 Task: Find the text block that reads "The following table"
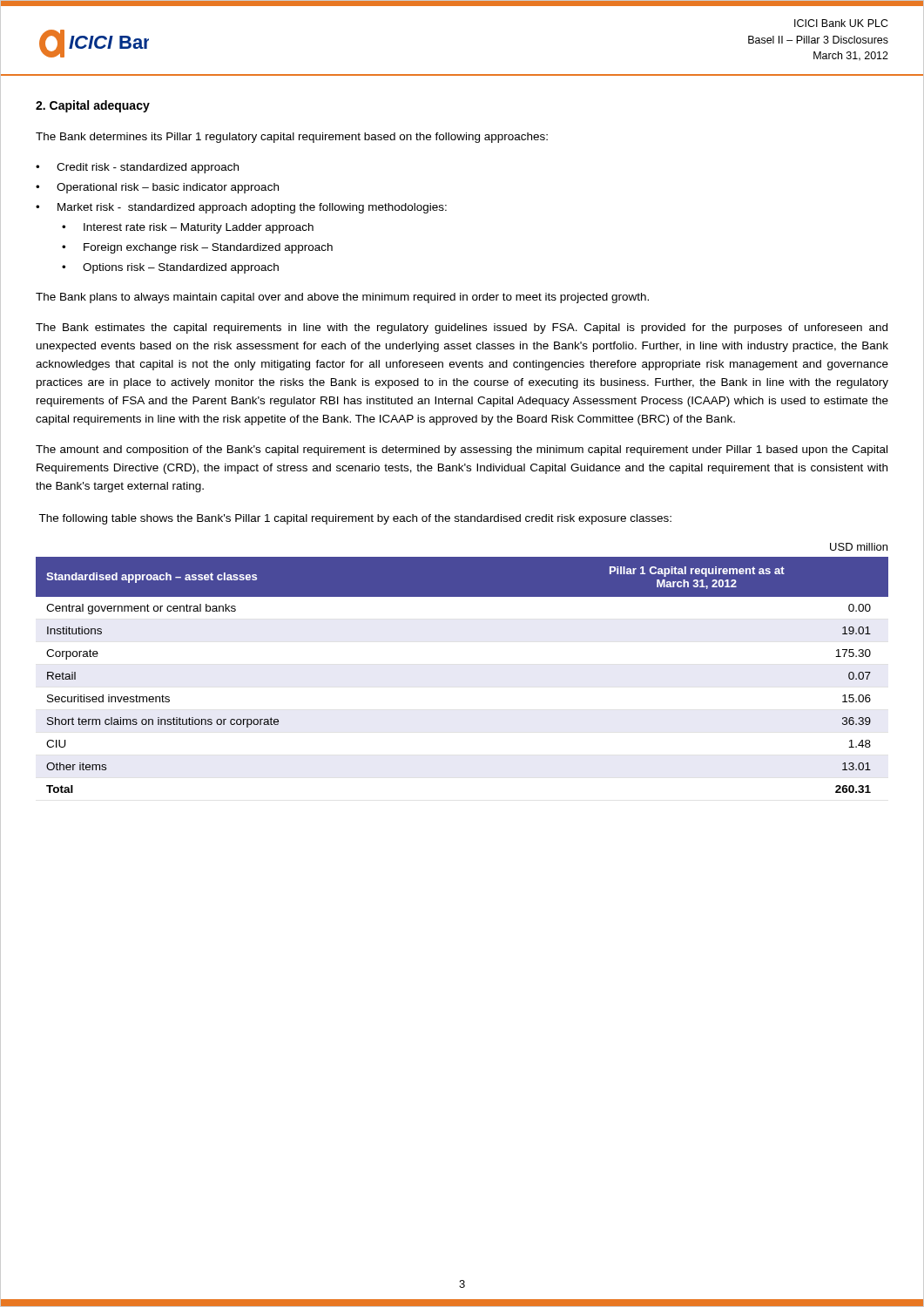pyautogui.click(x=354, y=518)
